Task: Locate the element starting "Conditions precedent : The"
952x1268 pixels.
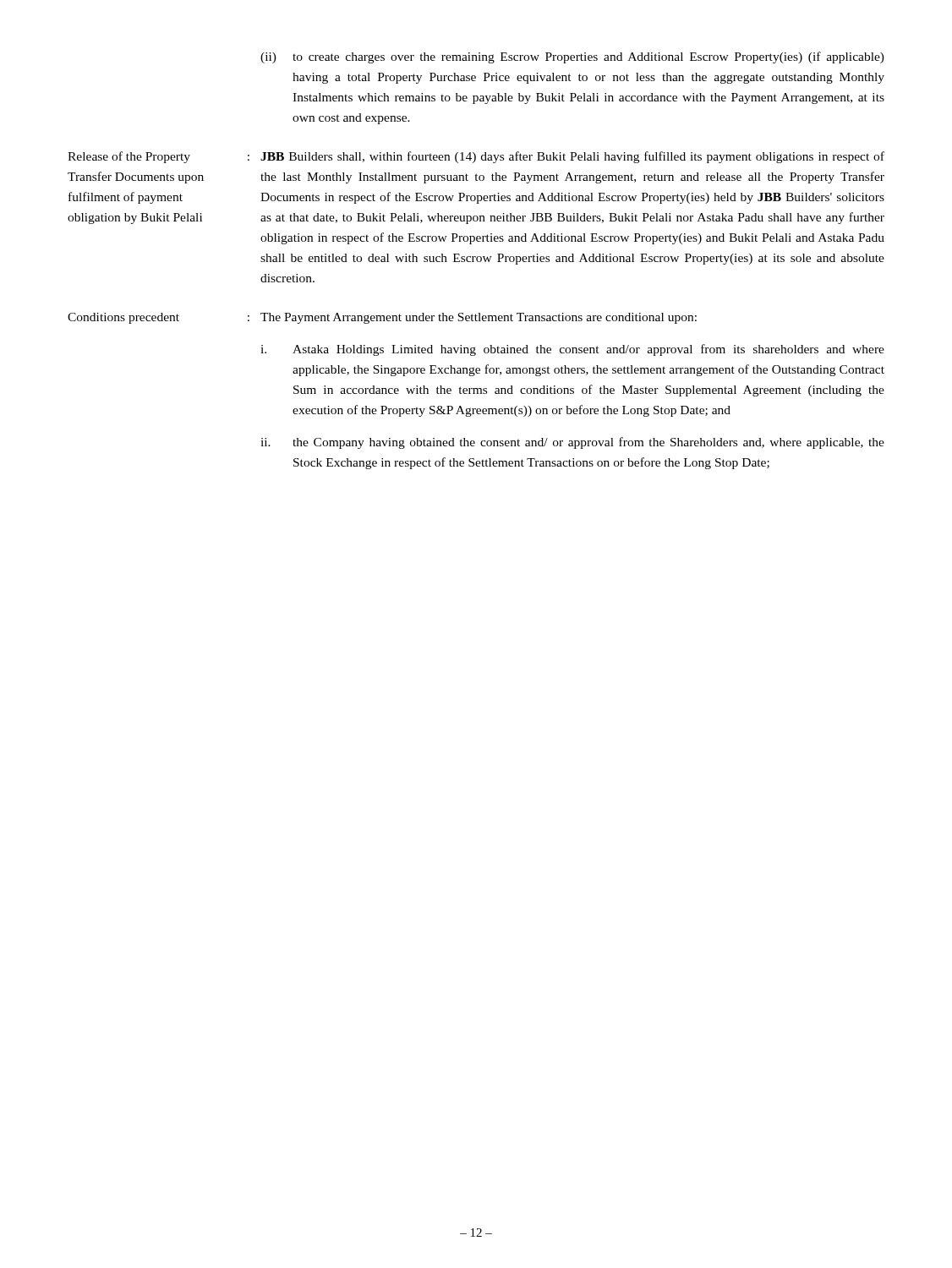Action: (x=476, y=390)
